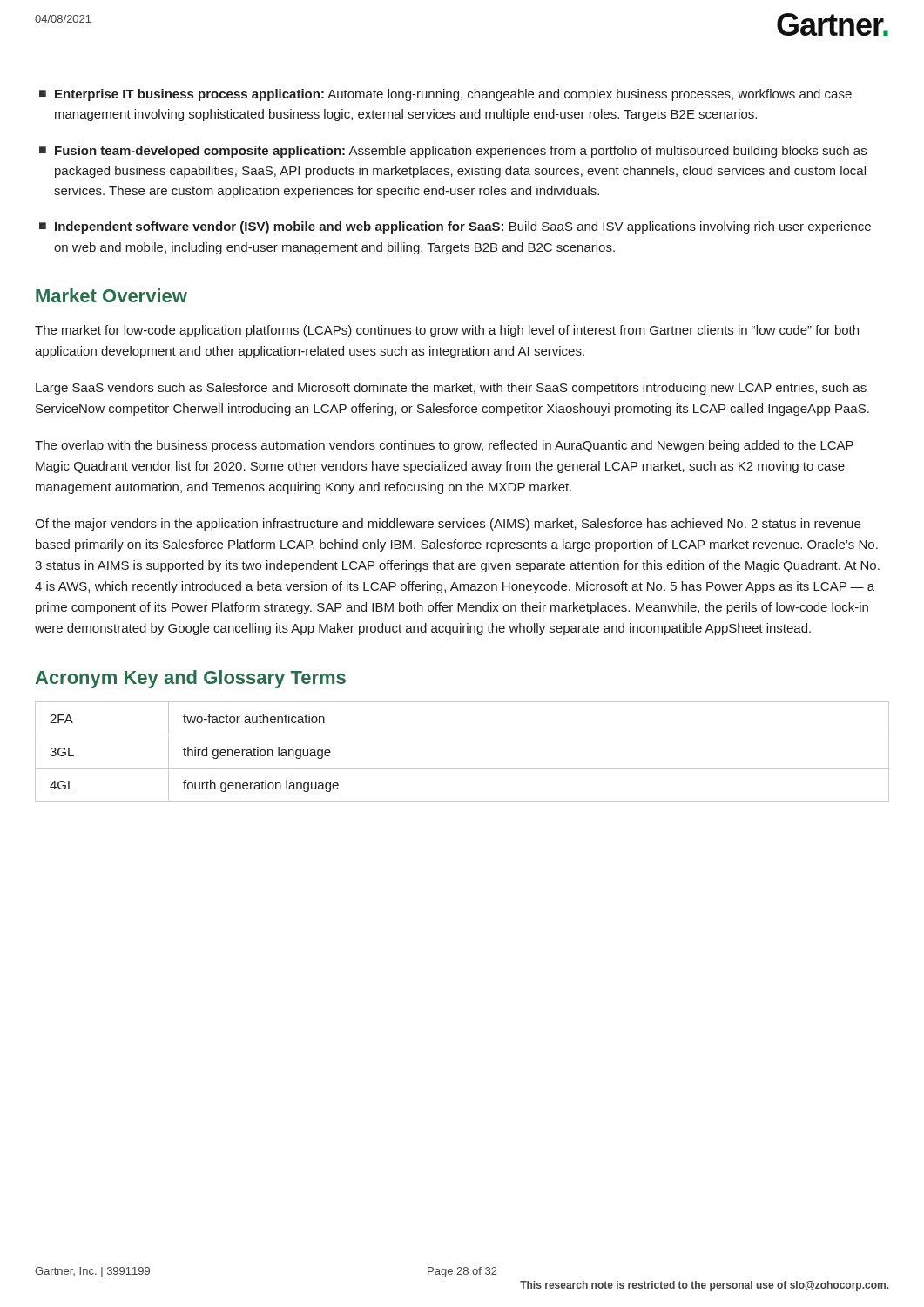Locate the section header containing "Market Overview"
Viewport: 924px width, 1307px height.
[x=111, y=296]
